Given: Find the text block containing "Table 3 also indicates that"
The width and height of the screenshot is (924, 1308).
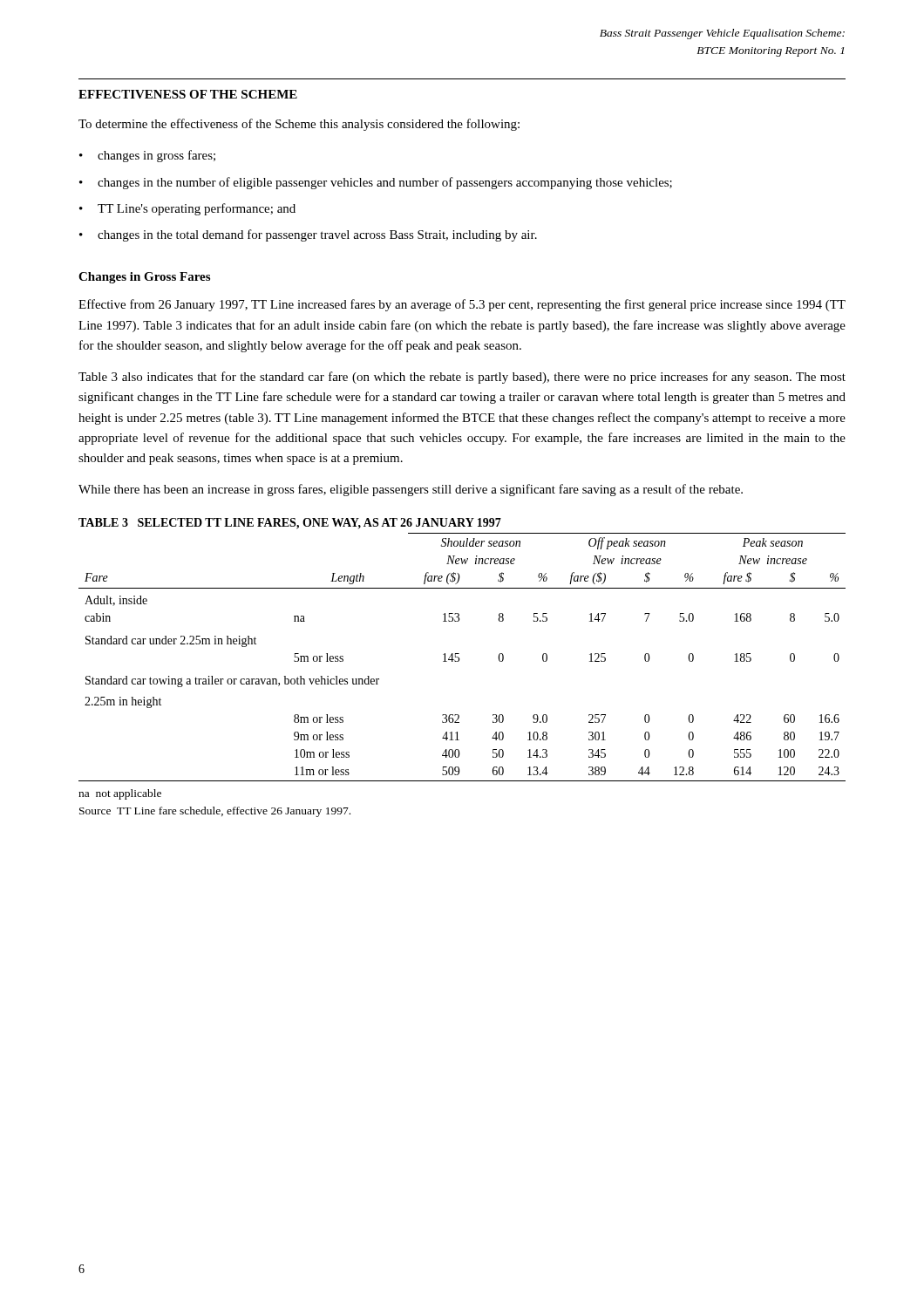Looking at the screenshot, I should point(462,417).
